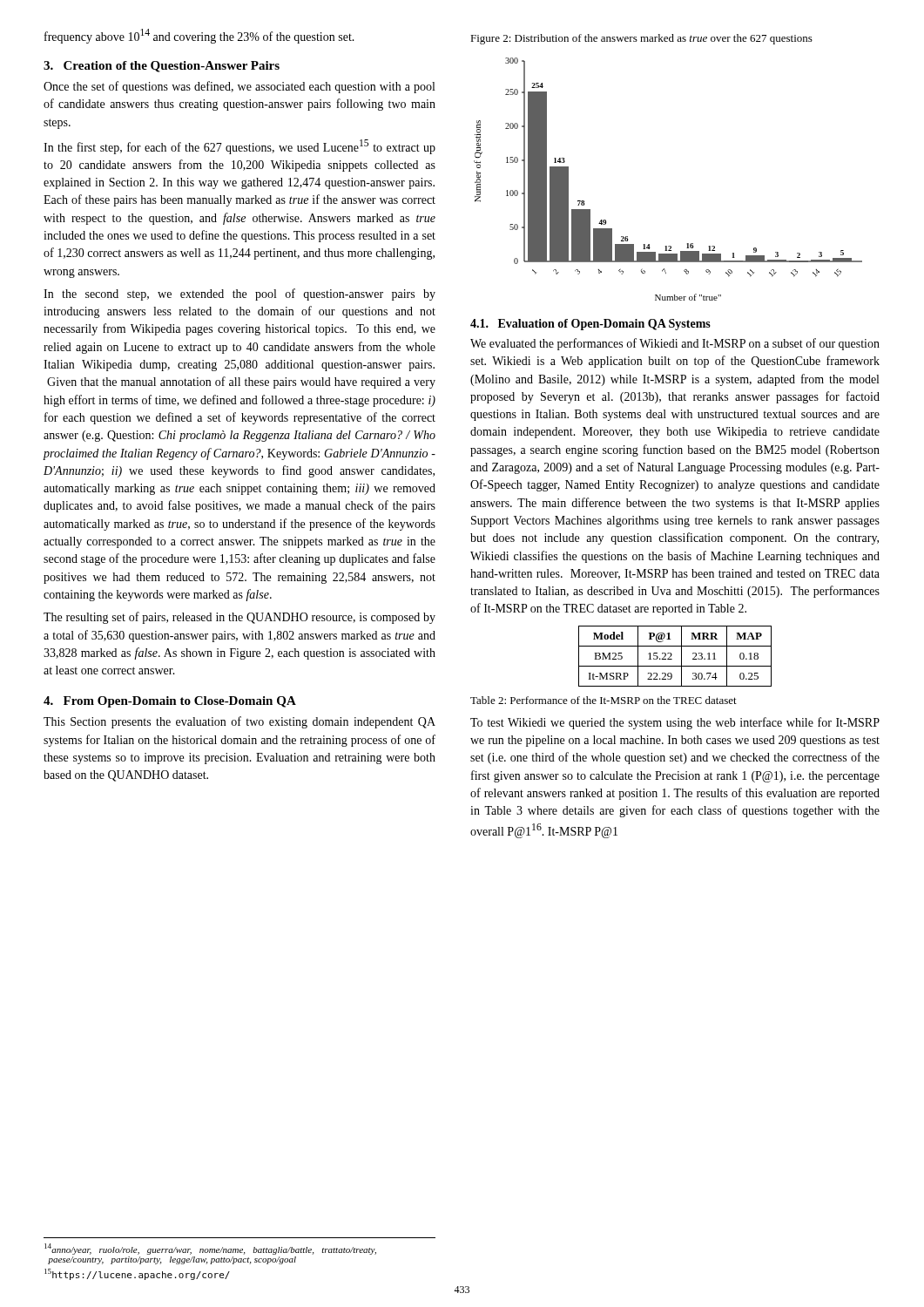Image resolution: width=924 pixels, height=1307 pixels.
Task: Locate the text block that reads "To test Wikiedi we queried"
Action: pos(675,777)
